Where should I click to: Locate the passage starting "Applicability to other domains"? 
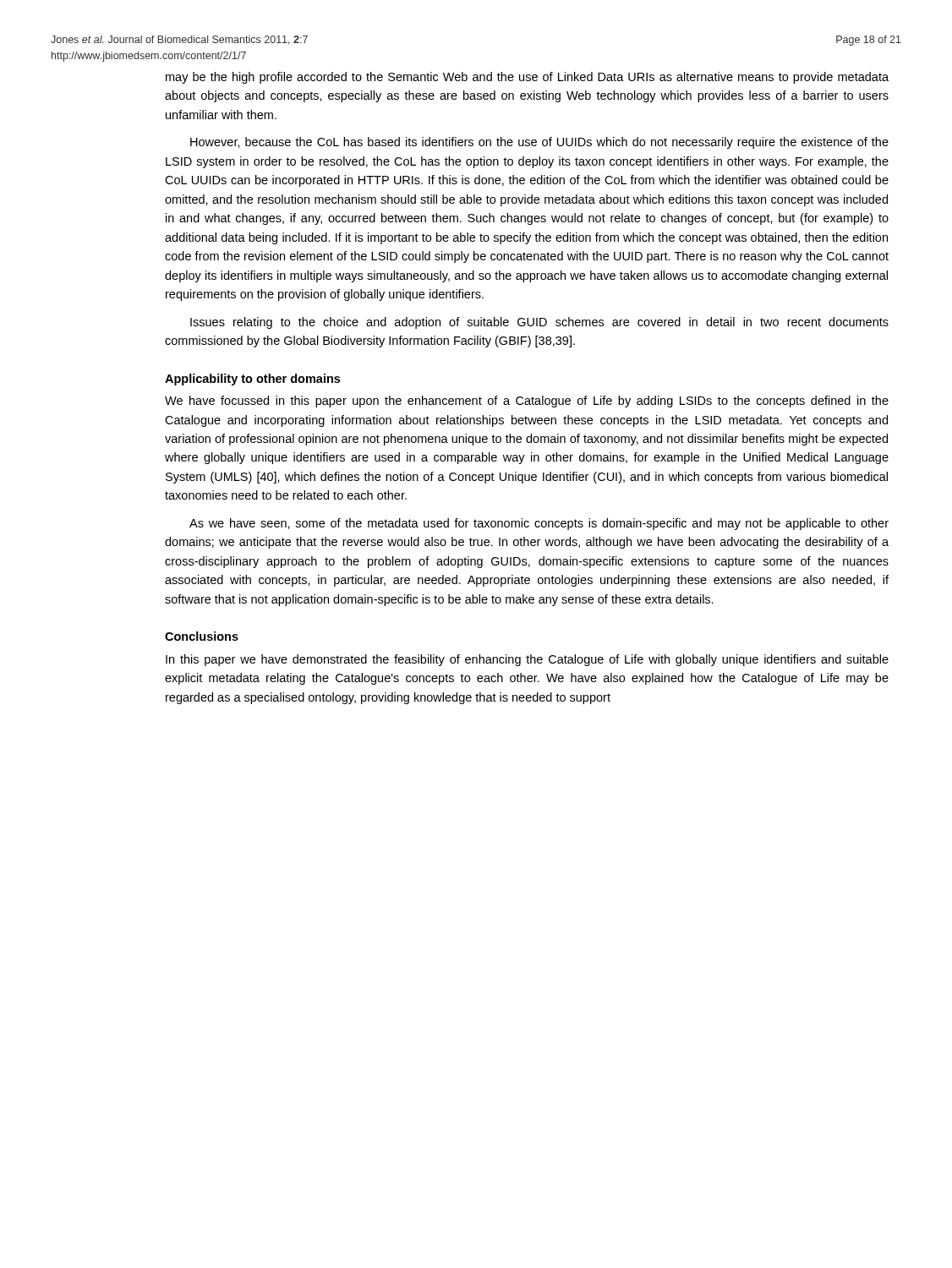(x=253, y=378)
